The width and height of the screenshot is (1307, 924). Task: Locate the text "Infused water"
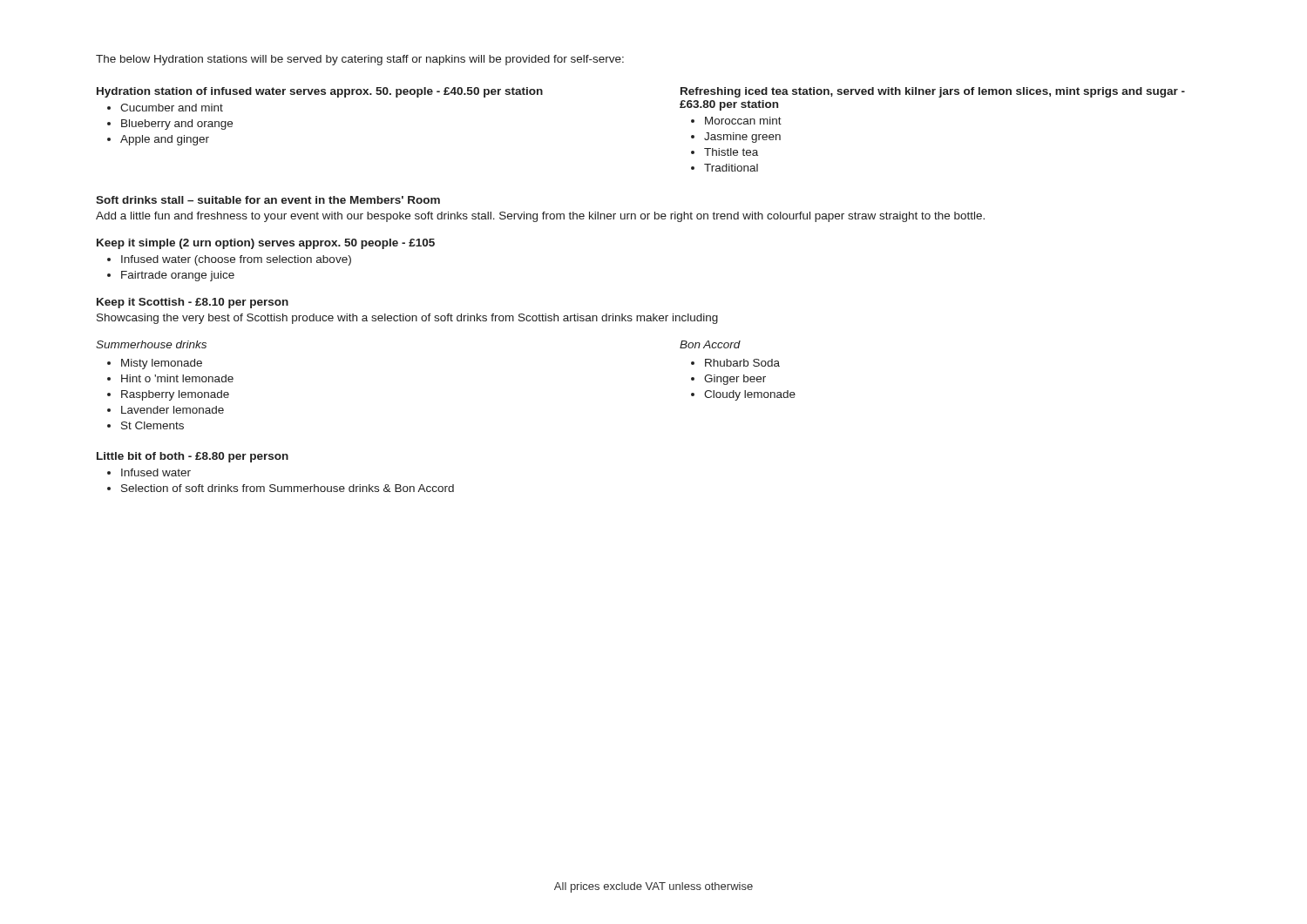click(156, 472)
